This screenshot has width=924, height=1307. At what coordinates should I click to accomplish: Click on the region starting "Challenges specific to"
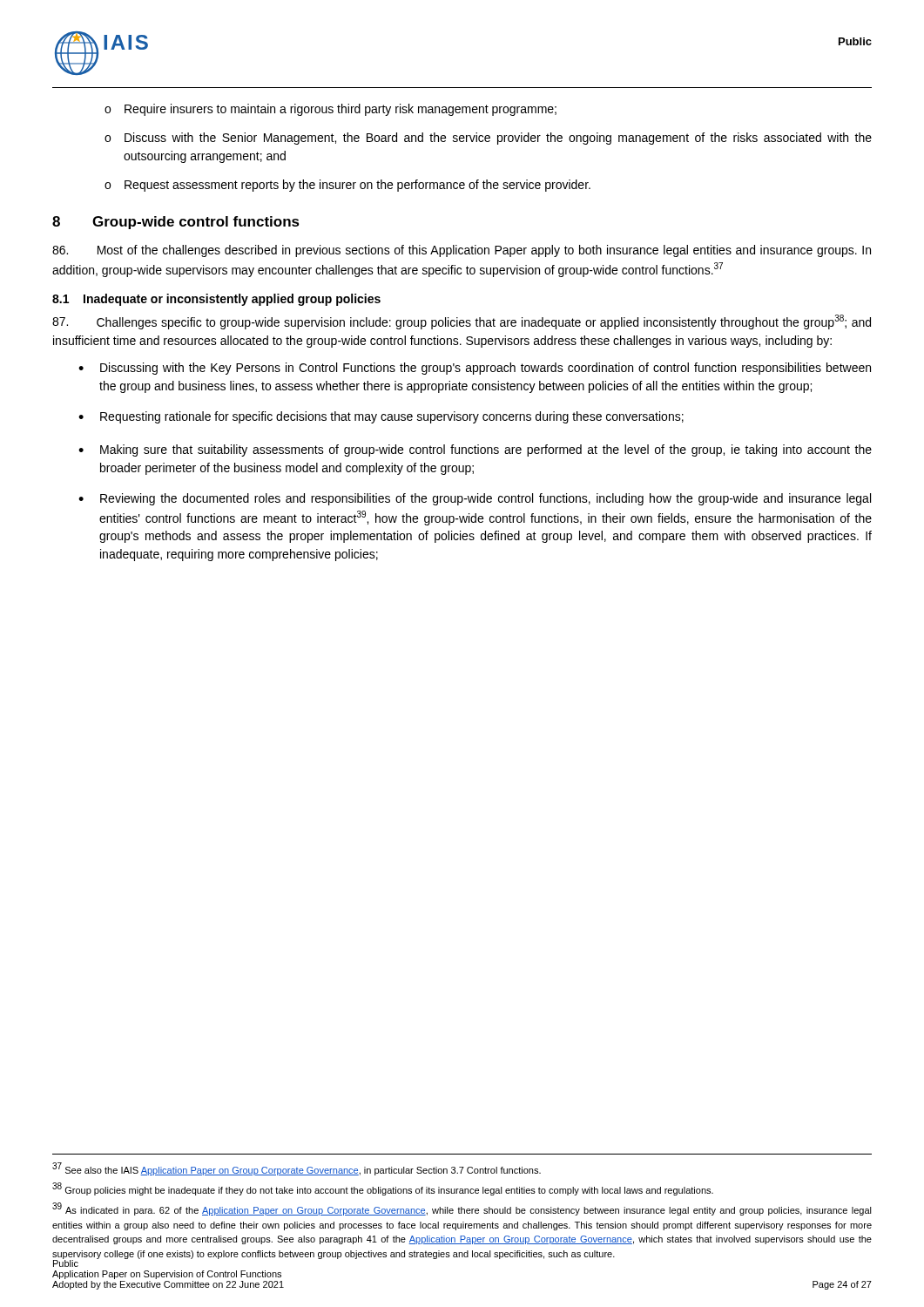pos(462,330)
